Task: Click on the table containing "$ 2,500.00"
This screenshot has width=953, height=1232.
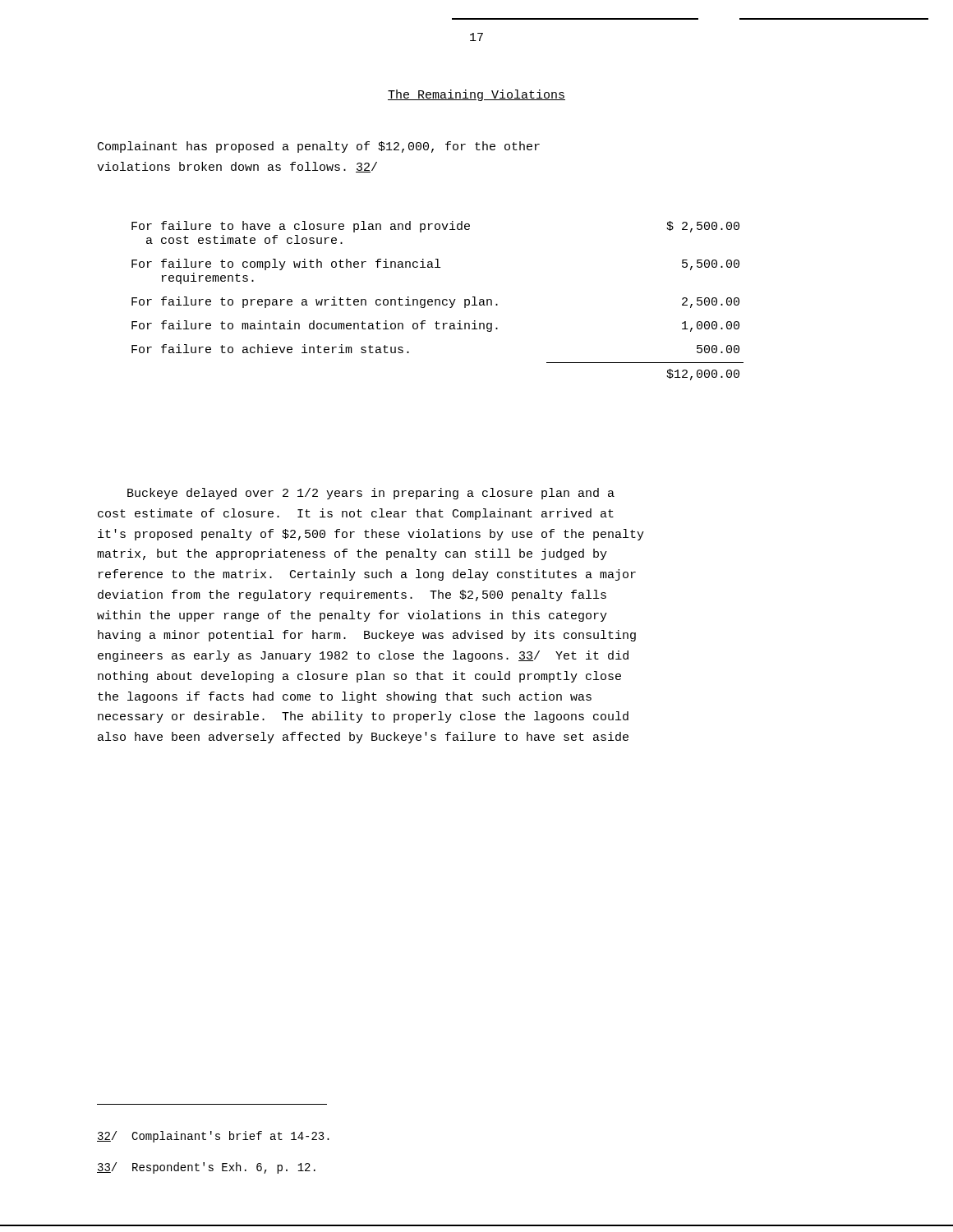Action: (x=435, y=301)
